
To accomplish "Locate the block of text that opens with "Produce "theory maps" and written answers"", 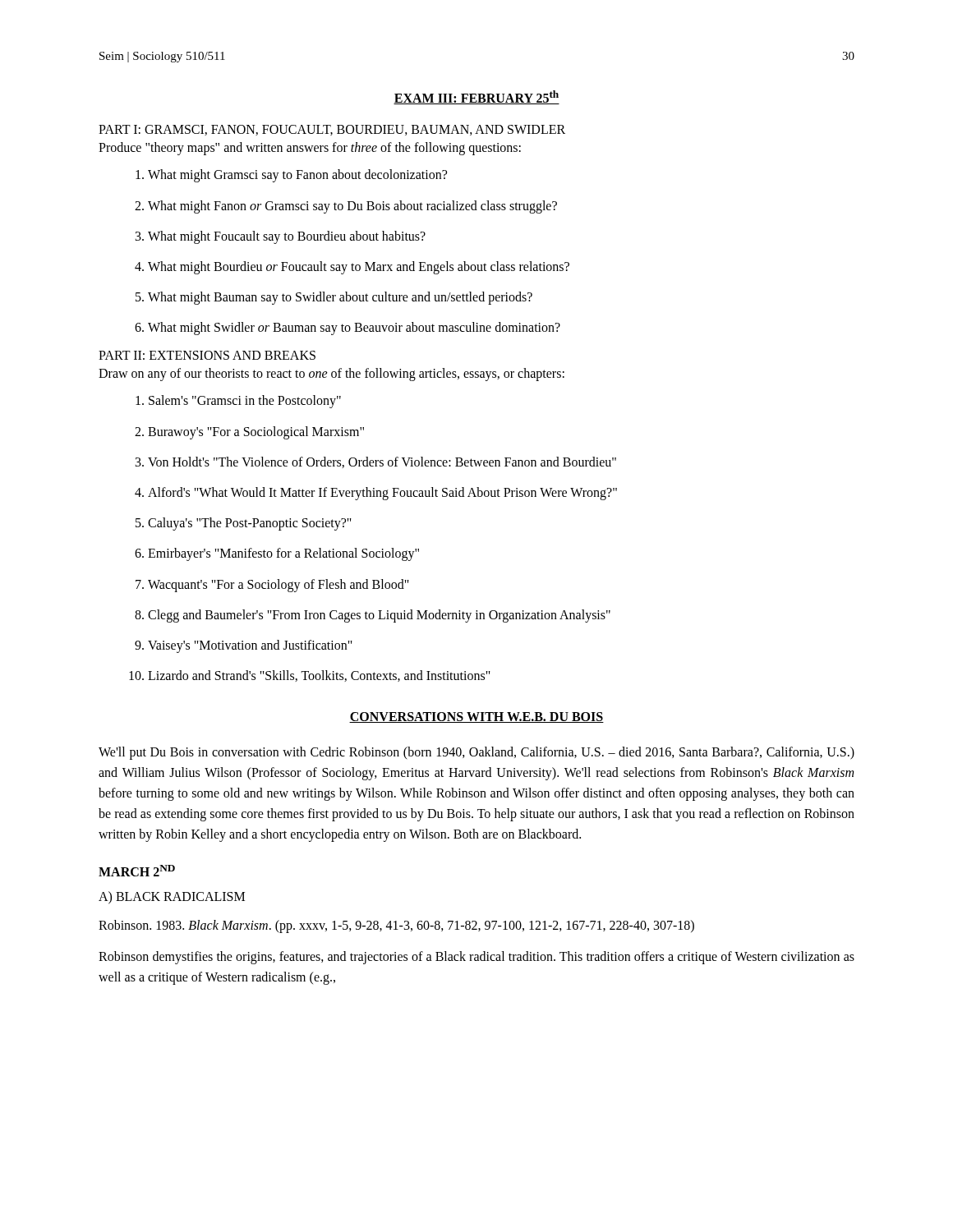I will point(310,148).
